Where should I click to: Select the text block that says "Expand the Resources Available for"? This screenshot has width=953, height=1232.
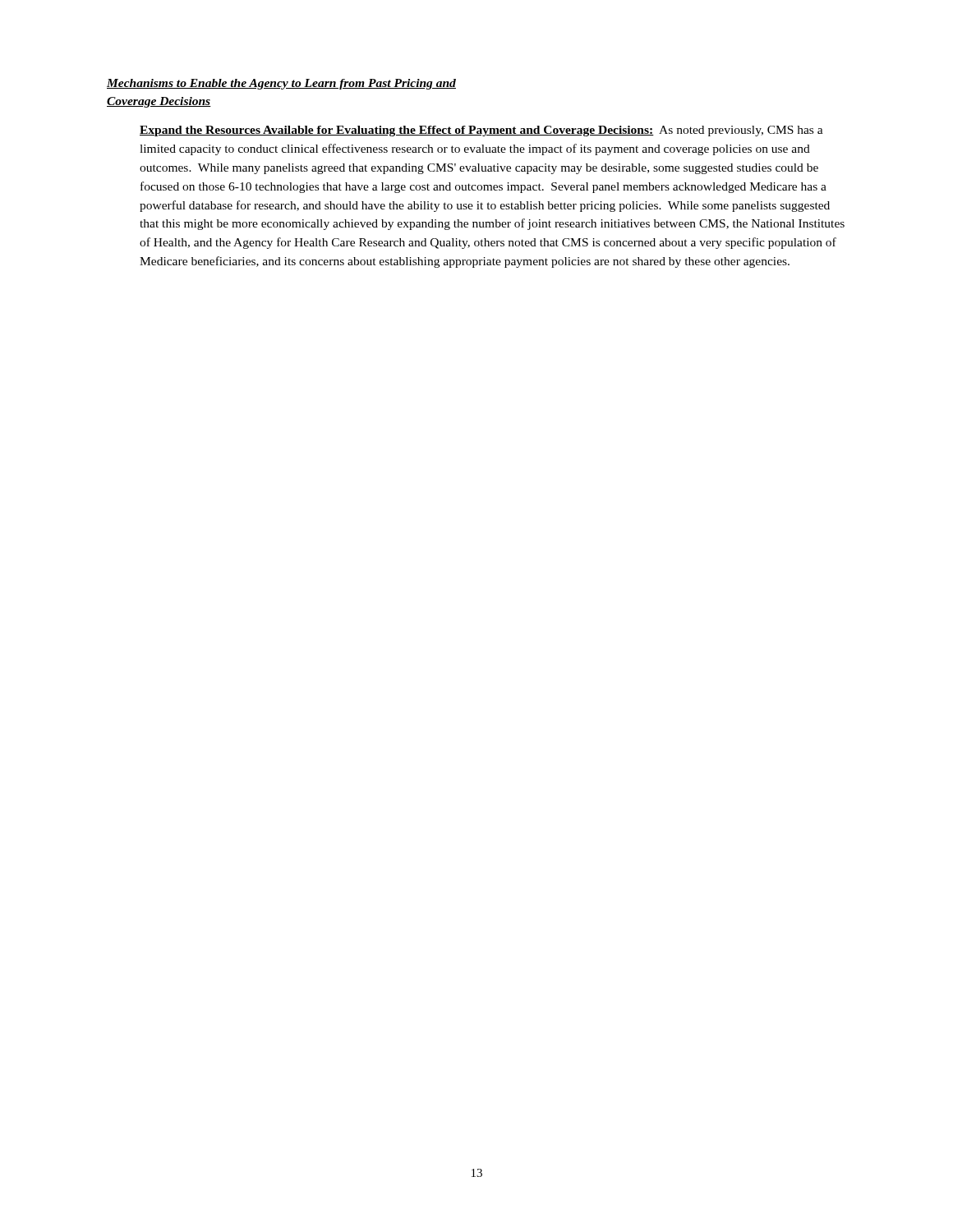[x=492, y=195]
